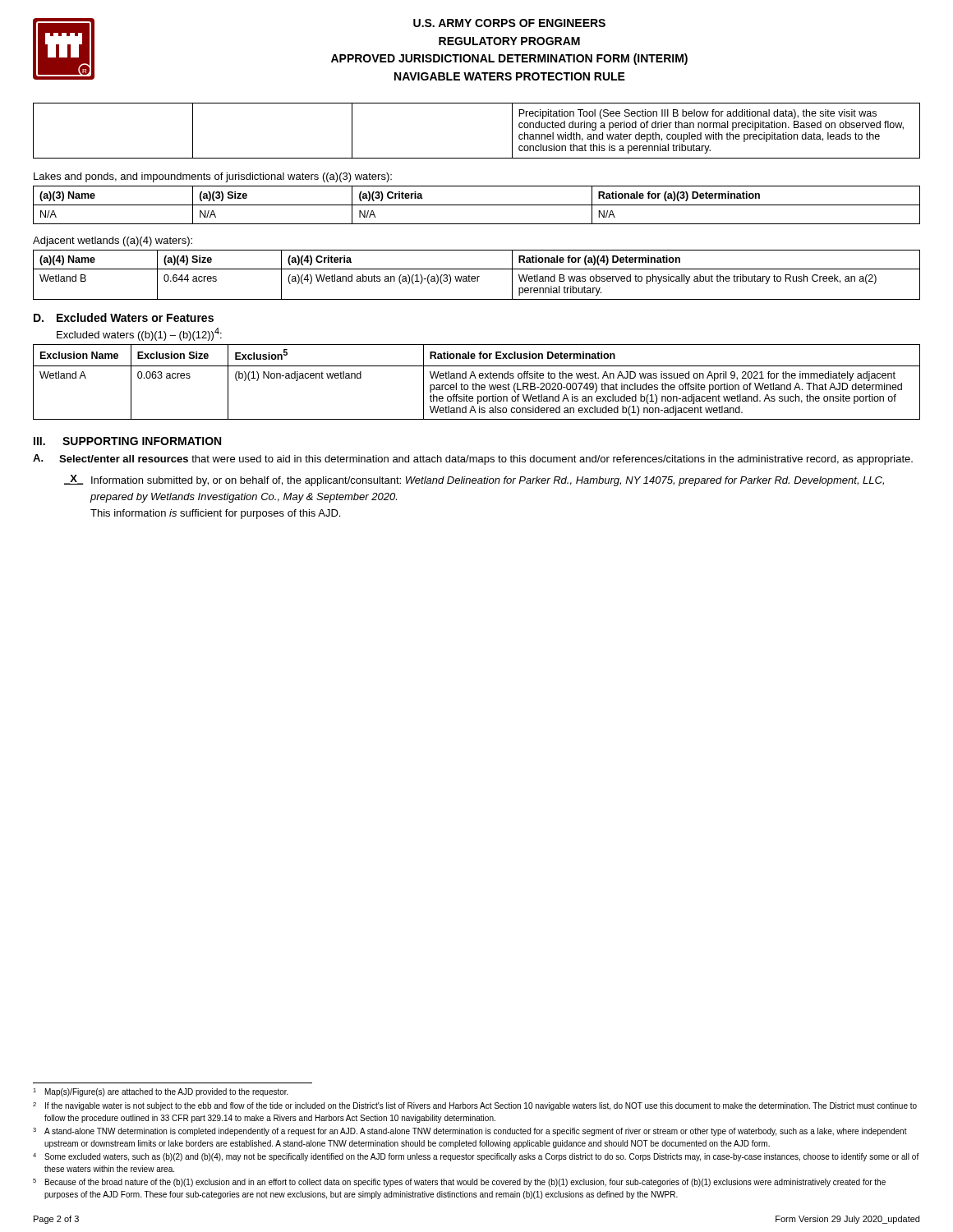Click on the table containing "Rationale for (a)(3)"

click(x=476, y=205)
